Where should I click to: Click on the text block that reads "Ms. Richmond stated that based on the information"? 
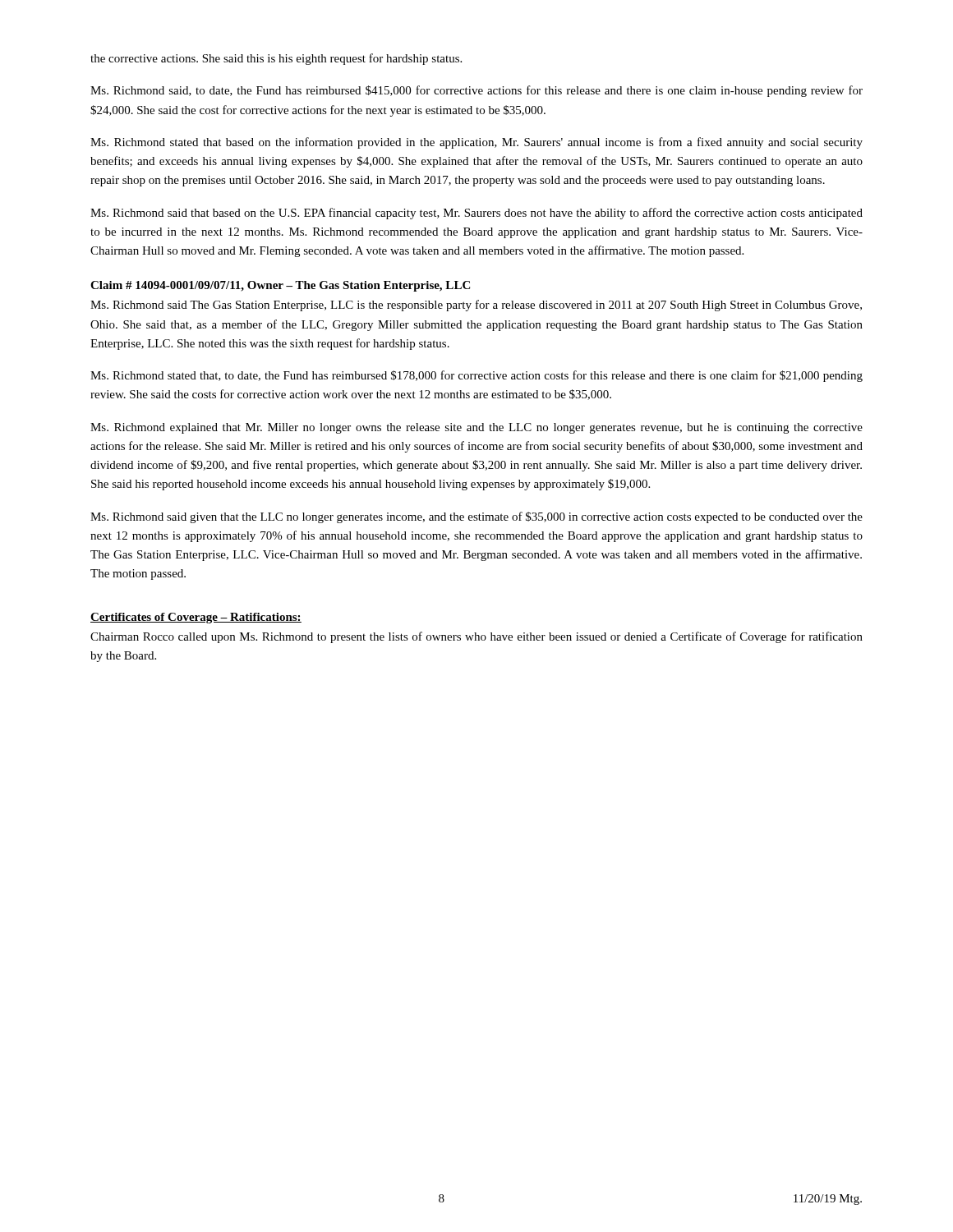click(476, 161)
